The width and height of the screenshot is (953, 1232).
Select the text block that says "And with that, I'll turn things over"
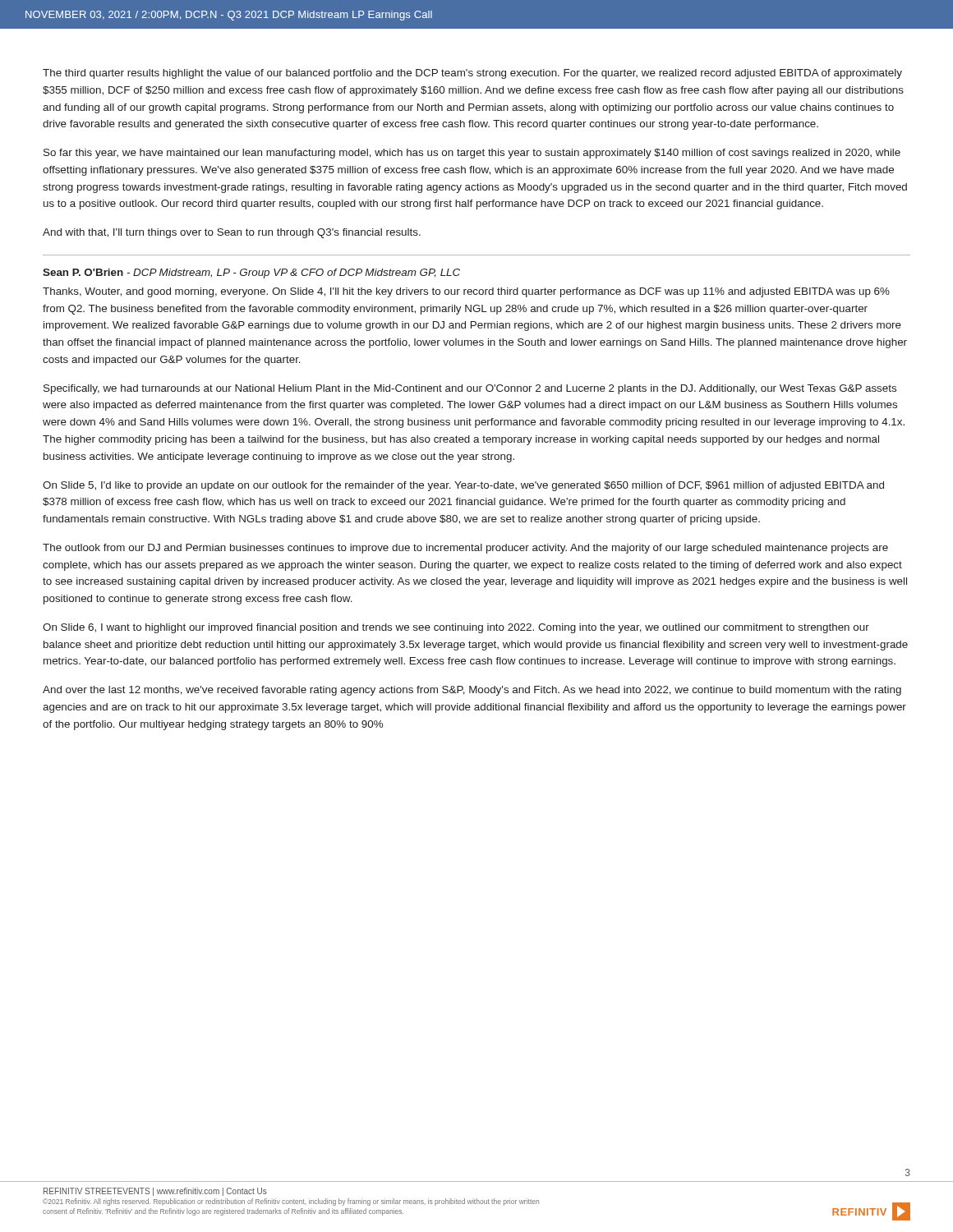(232, 232)
